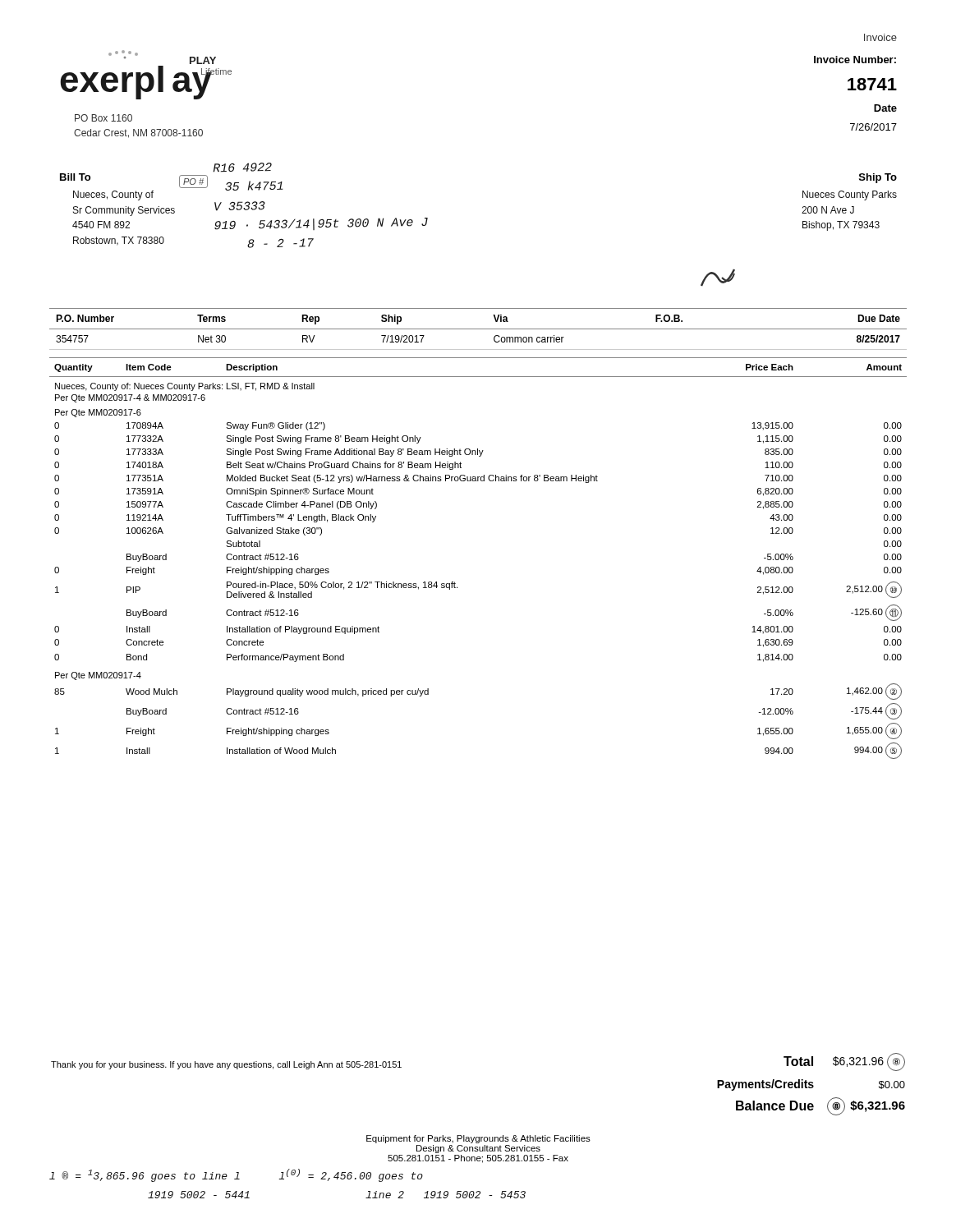Find "Invoice Number: 18741 Date 7/26/2017" on this page

pos(855,93)
